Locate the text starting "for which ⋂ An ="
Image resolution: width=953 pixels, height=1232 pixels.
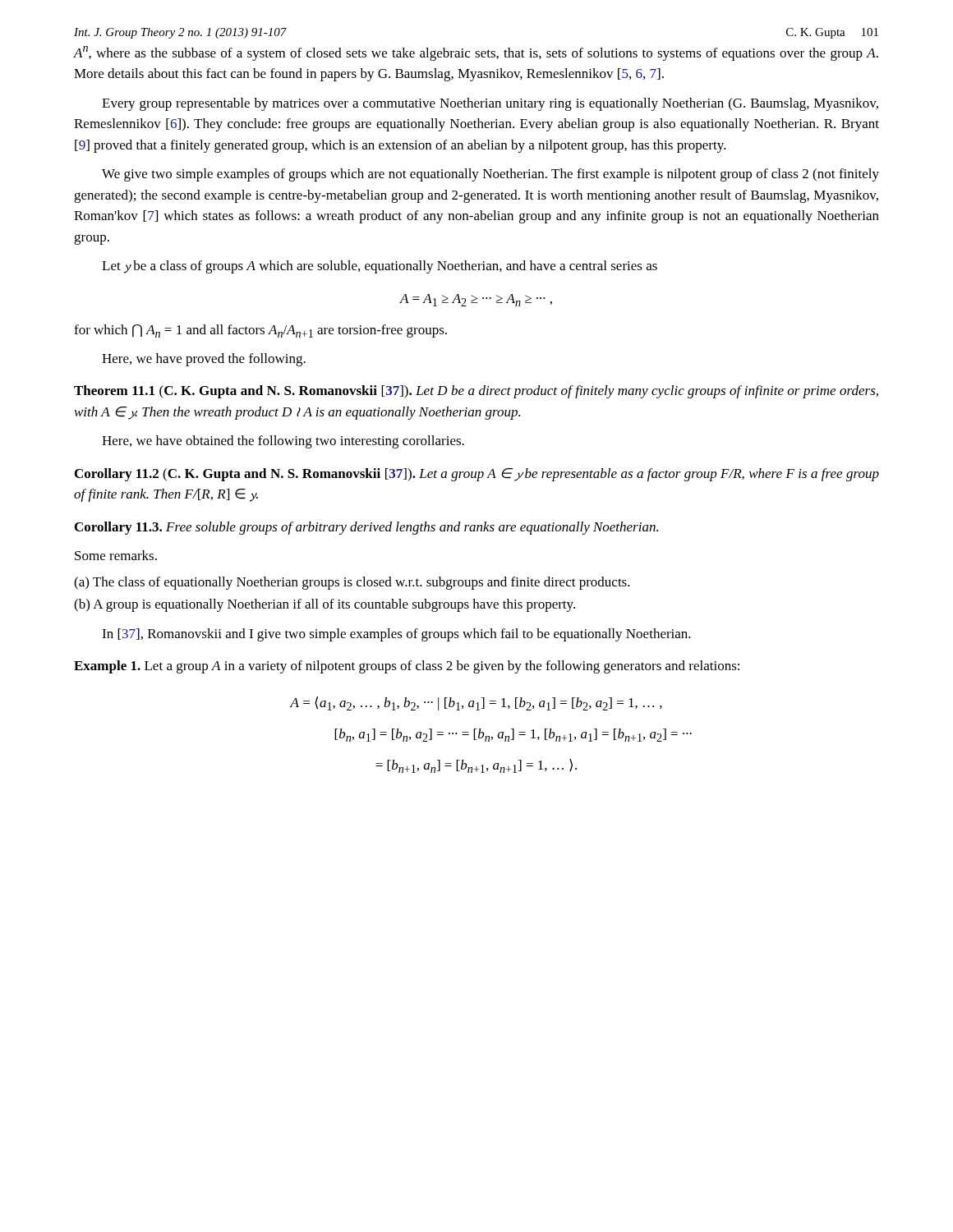point(260,331)
